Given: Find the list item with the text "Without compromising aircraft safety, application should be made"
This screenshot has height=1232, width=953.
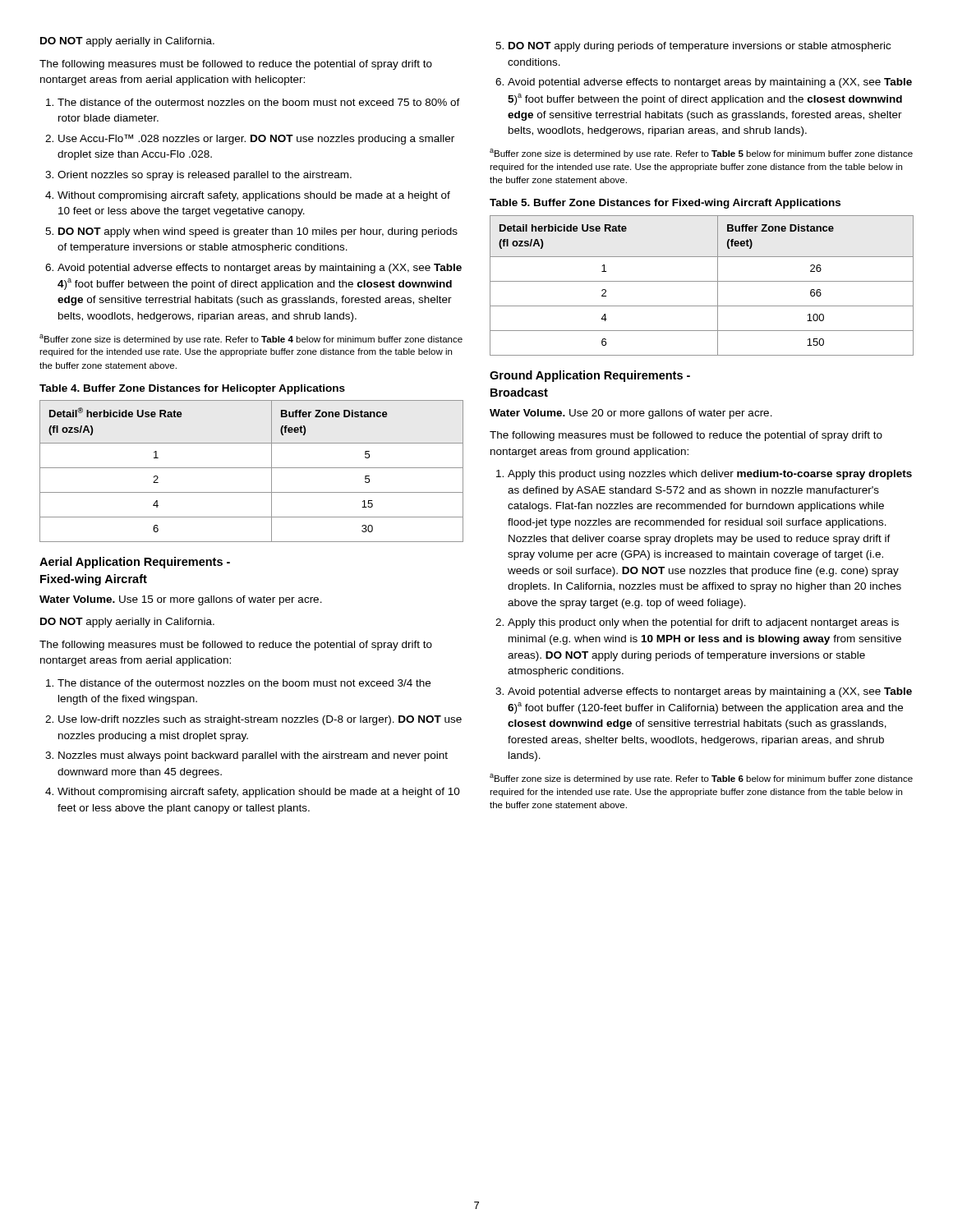Looking at the screenshot, I should [260, 800].
